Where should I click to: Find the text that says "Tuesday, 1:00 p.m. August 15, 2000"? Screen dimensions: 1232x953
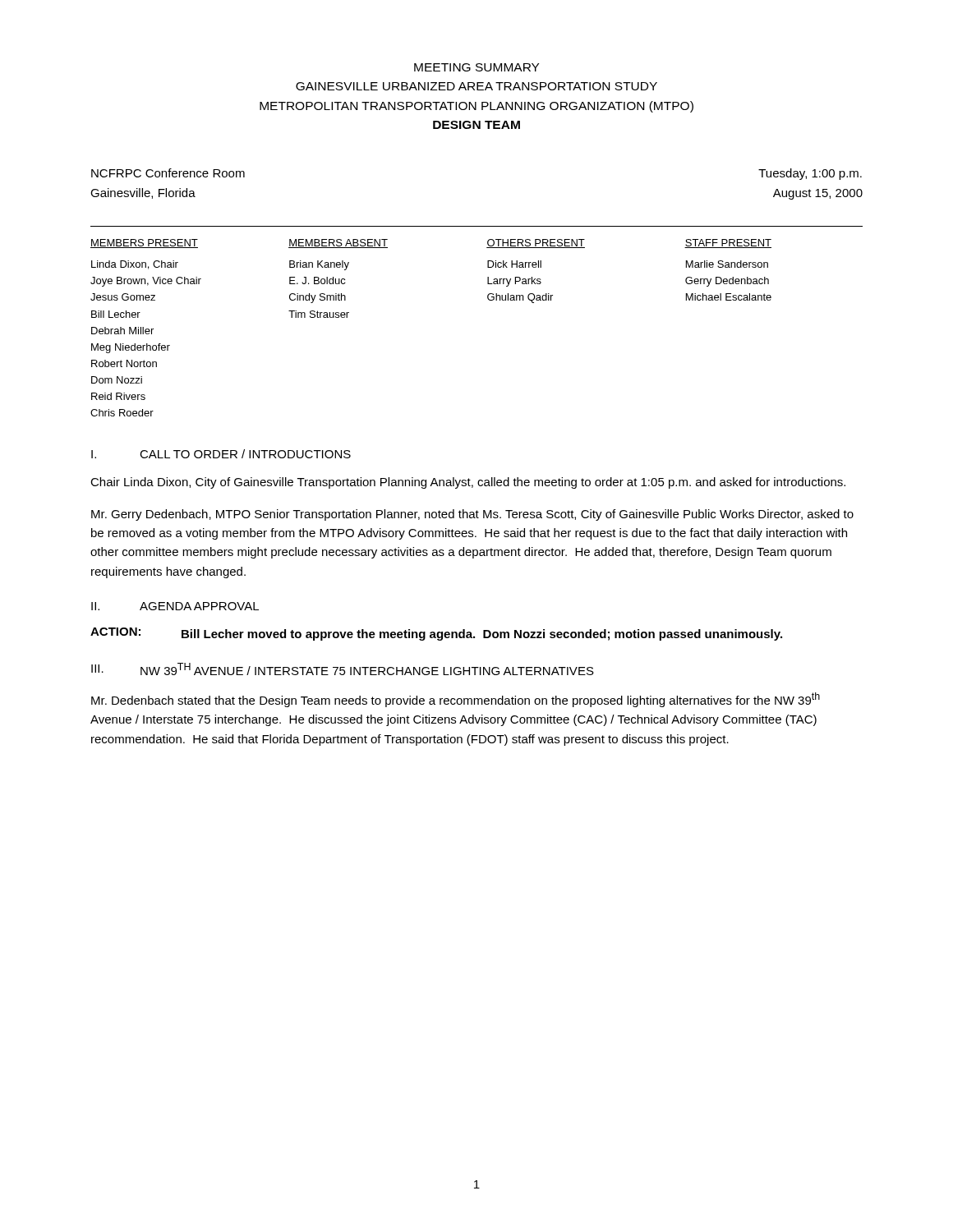point(811,183)
